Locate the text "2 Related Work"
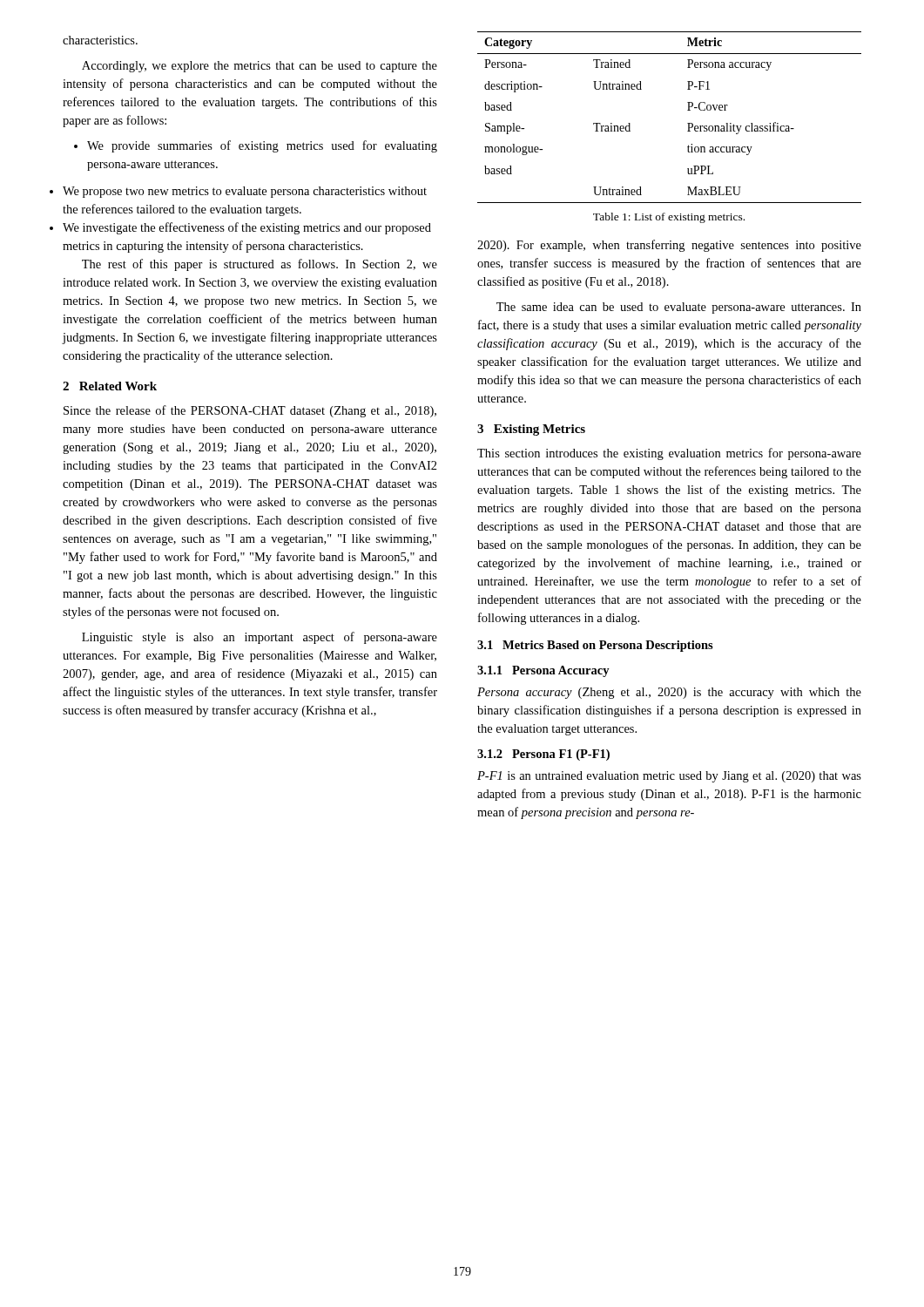 (x=110, y=386)
